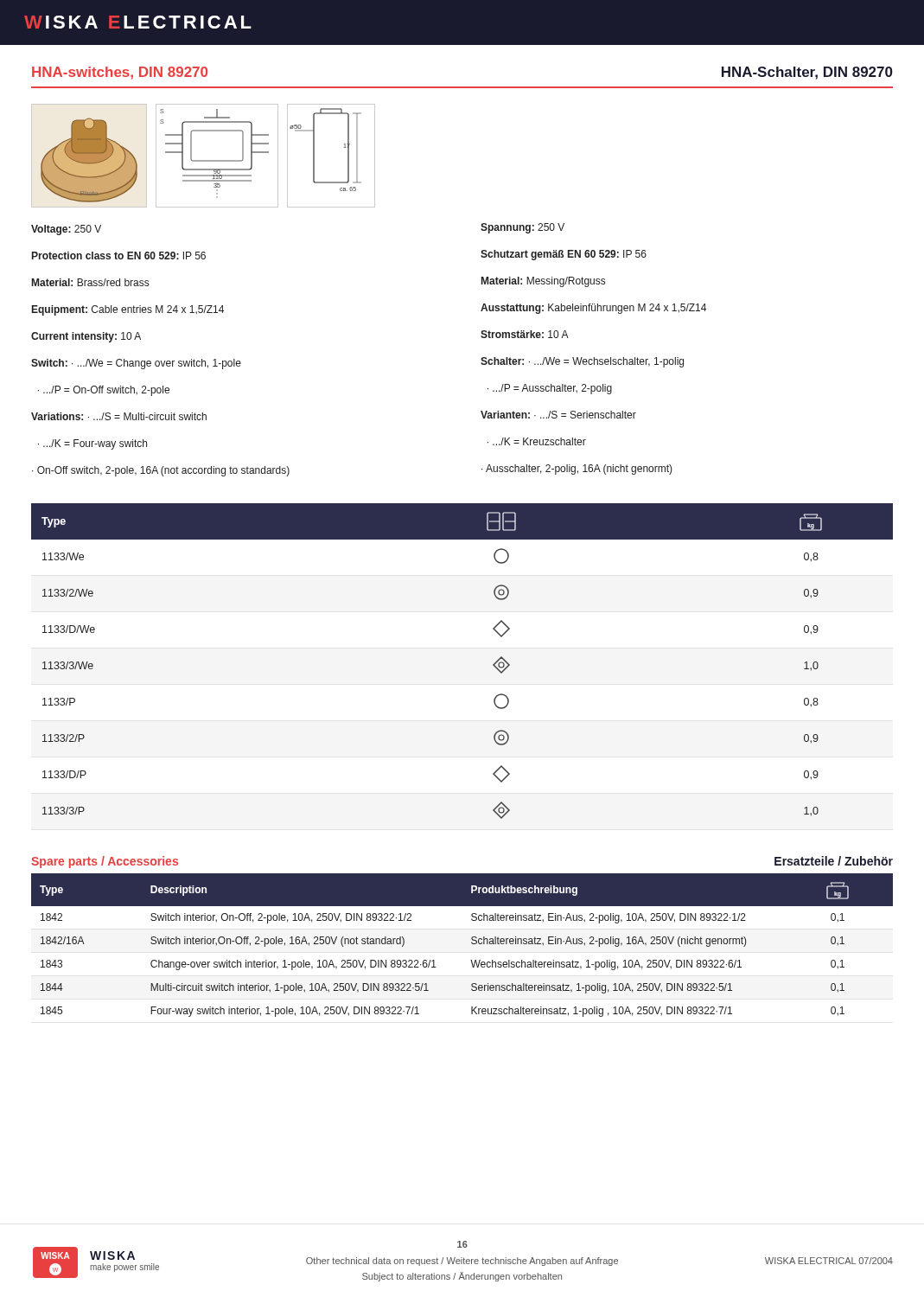
Task: Click the passage that begins "Spannung: 250 V Schutzart gemäß EN"
Action: coord(687,348)
